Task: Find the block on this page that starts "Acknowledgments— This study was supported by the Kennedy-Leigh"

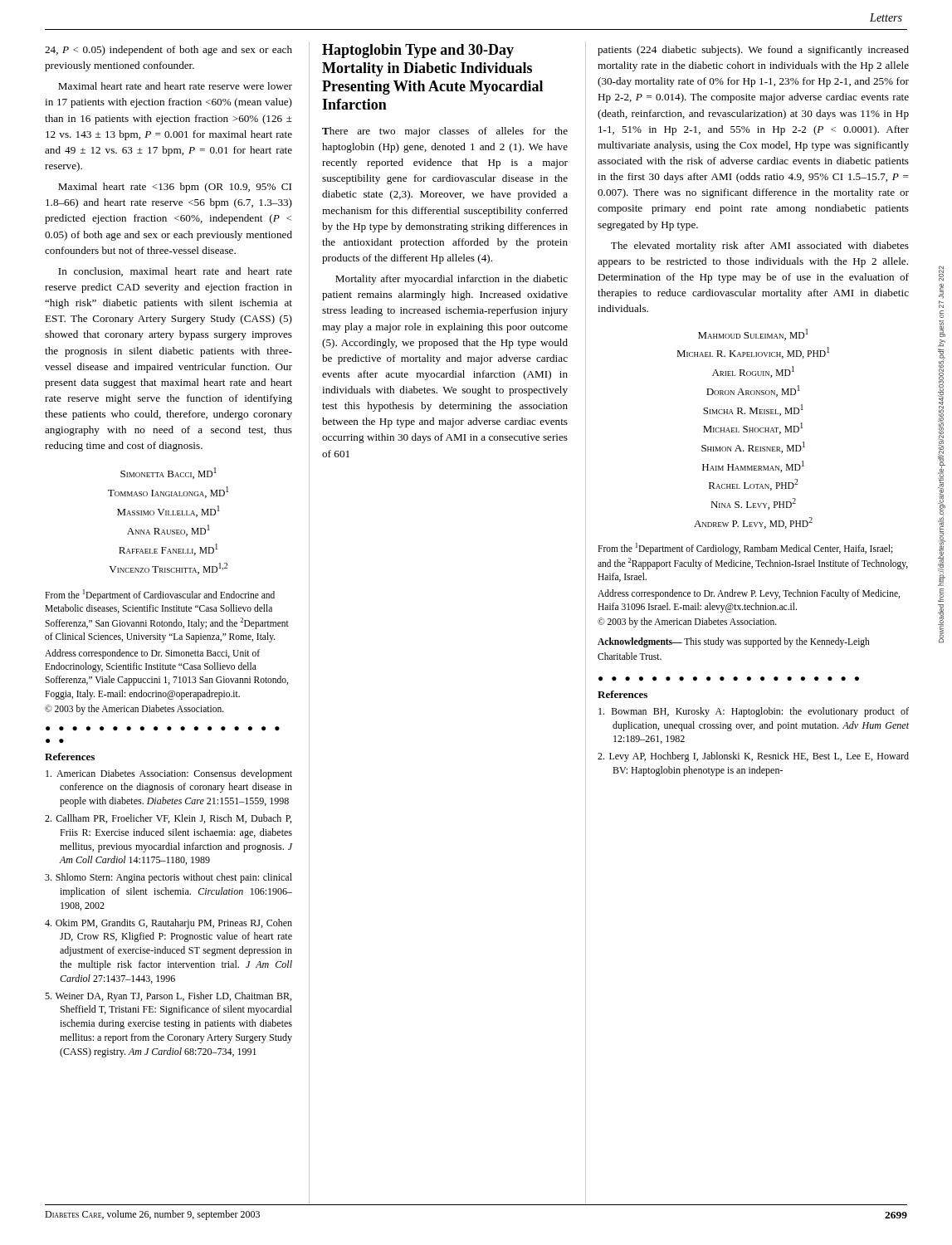Action: (x=734, y=649)
